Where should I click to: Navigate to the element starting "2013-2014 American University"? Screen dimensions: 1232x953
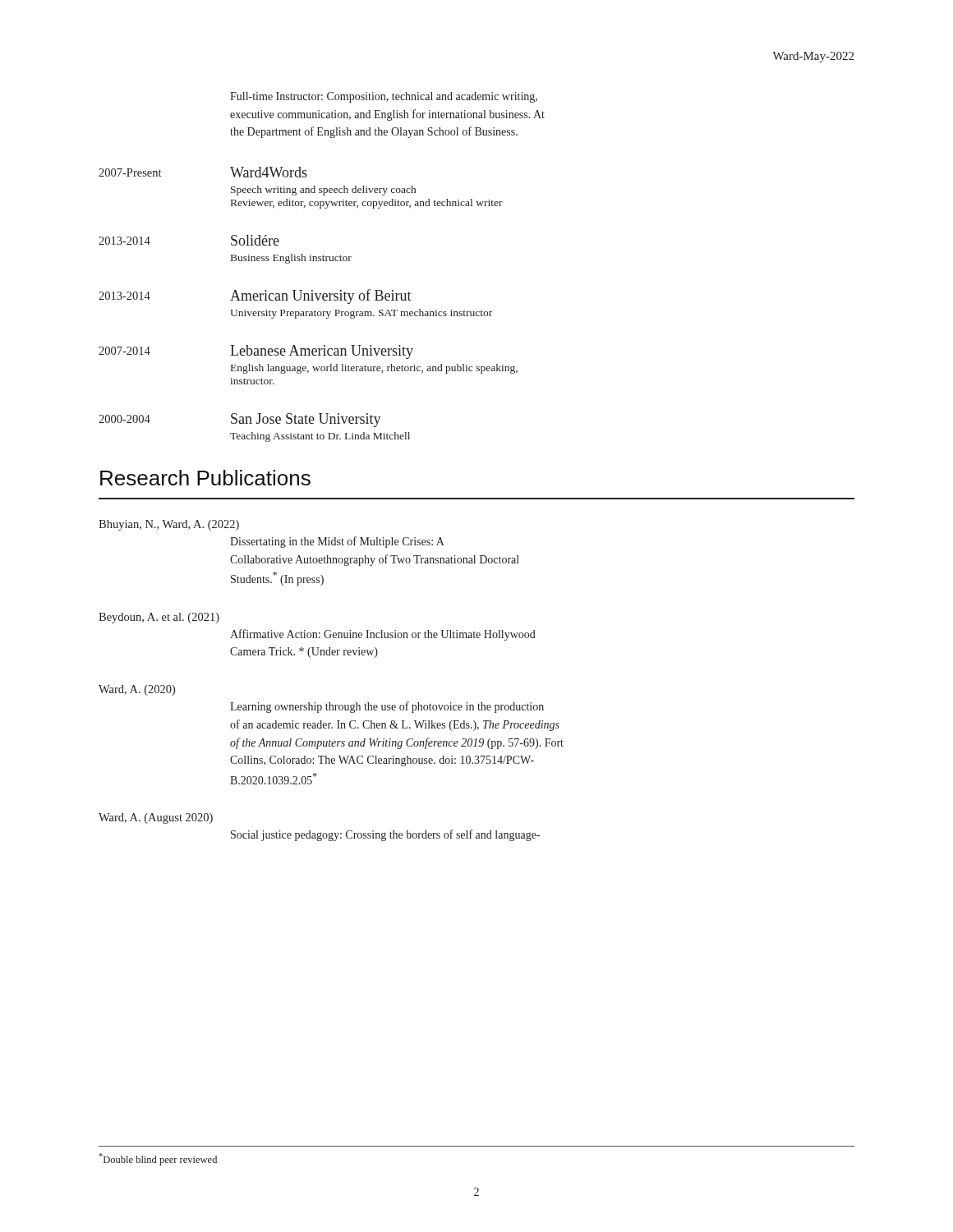476,304
